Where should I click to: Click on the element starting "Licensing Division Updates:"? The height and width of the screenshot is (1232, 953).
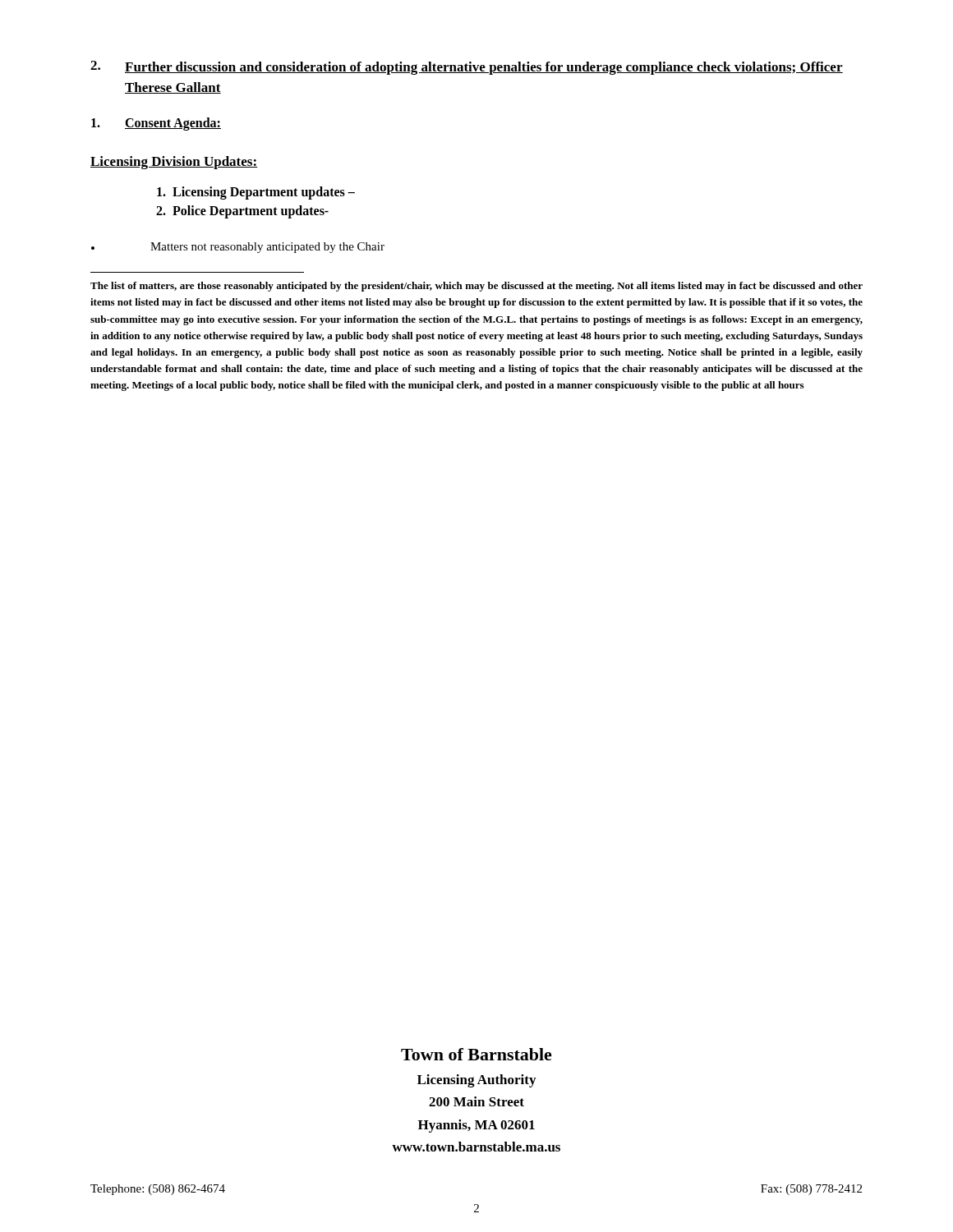pos(174,162)
